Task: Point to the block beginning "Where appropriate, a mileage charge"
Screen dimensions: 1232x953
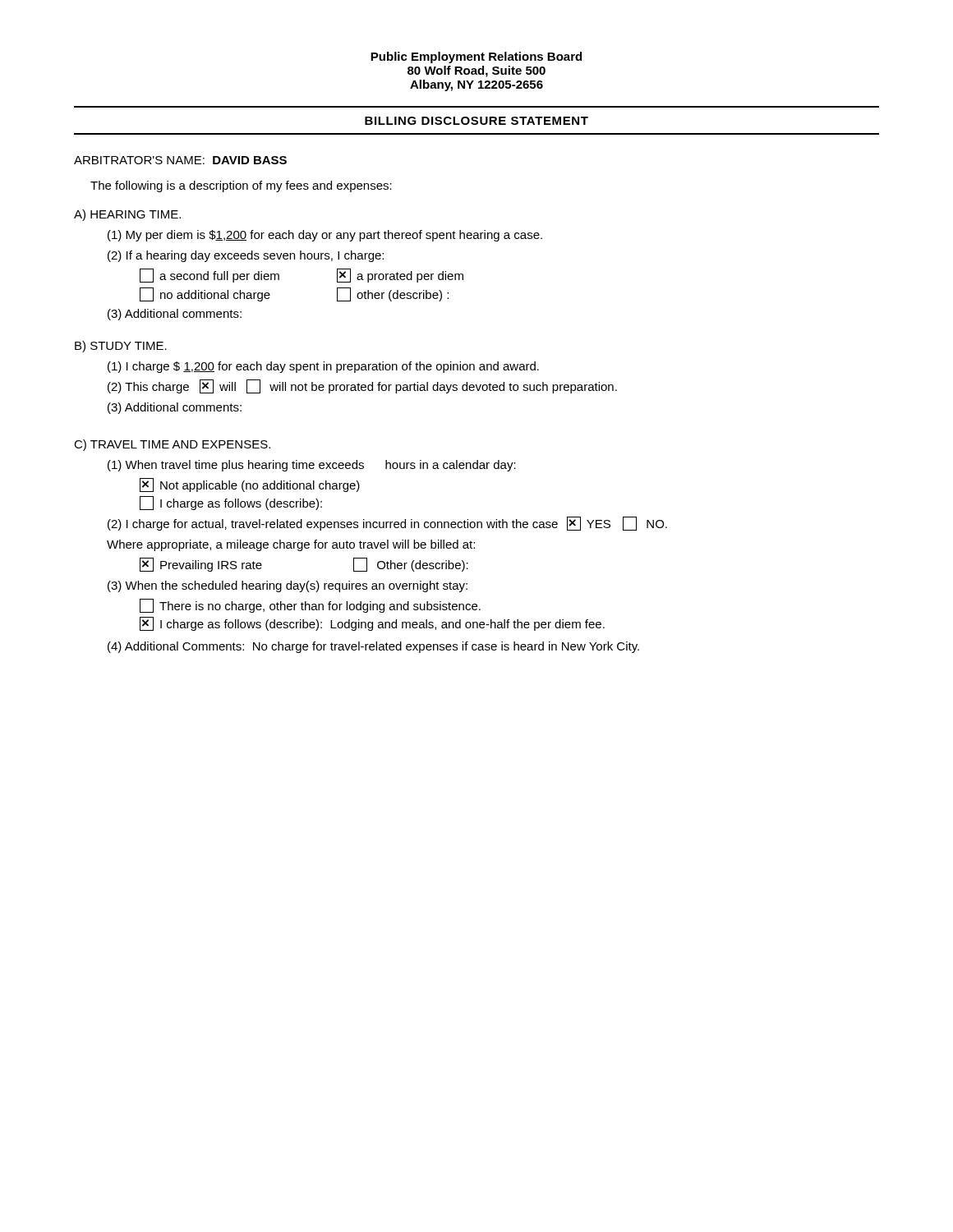Action: [x=291, y=544]
